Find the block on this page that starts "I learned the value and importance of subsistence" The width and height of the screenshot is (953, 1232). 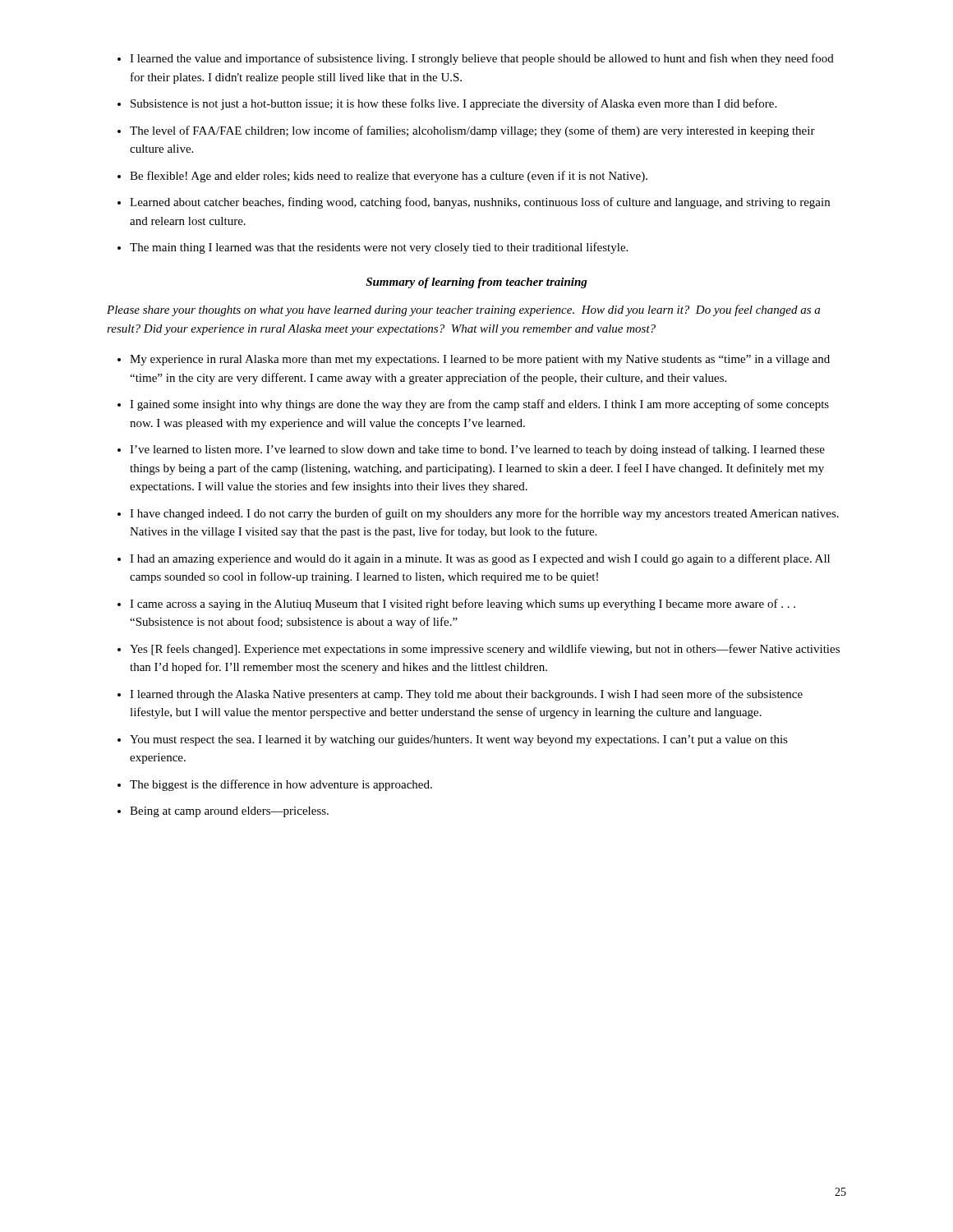click(x=476, y=59)
